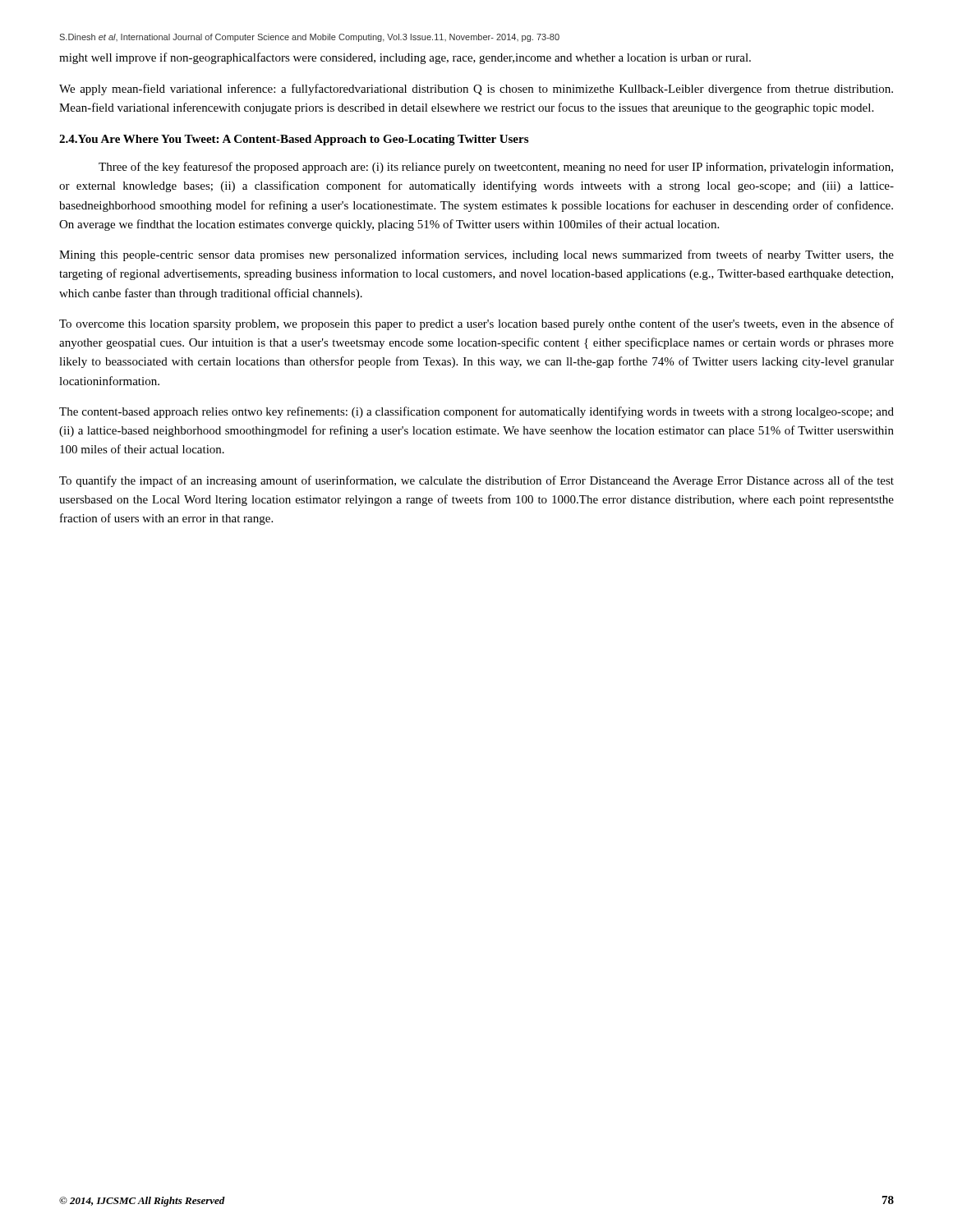Click on the region starting "To overcome this location sparsity problem, we"
This screenshot has width=953, height=1232.
[x=476, y=352]
